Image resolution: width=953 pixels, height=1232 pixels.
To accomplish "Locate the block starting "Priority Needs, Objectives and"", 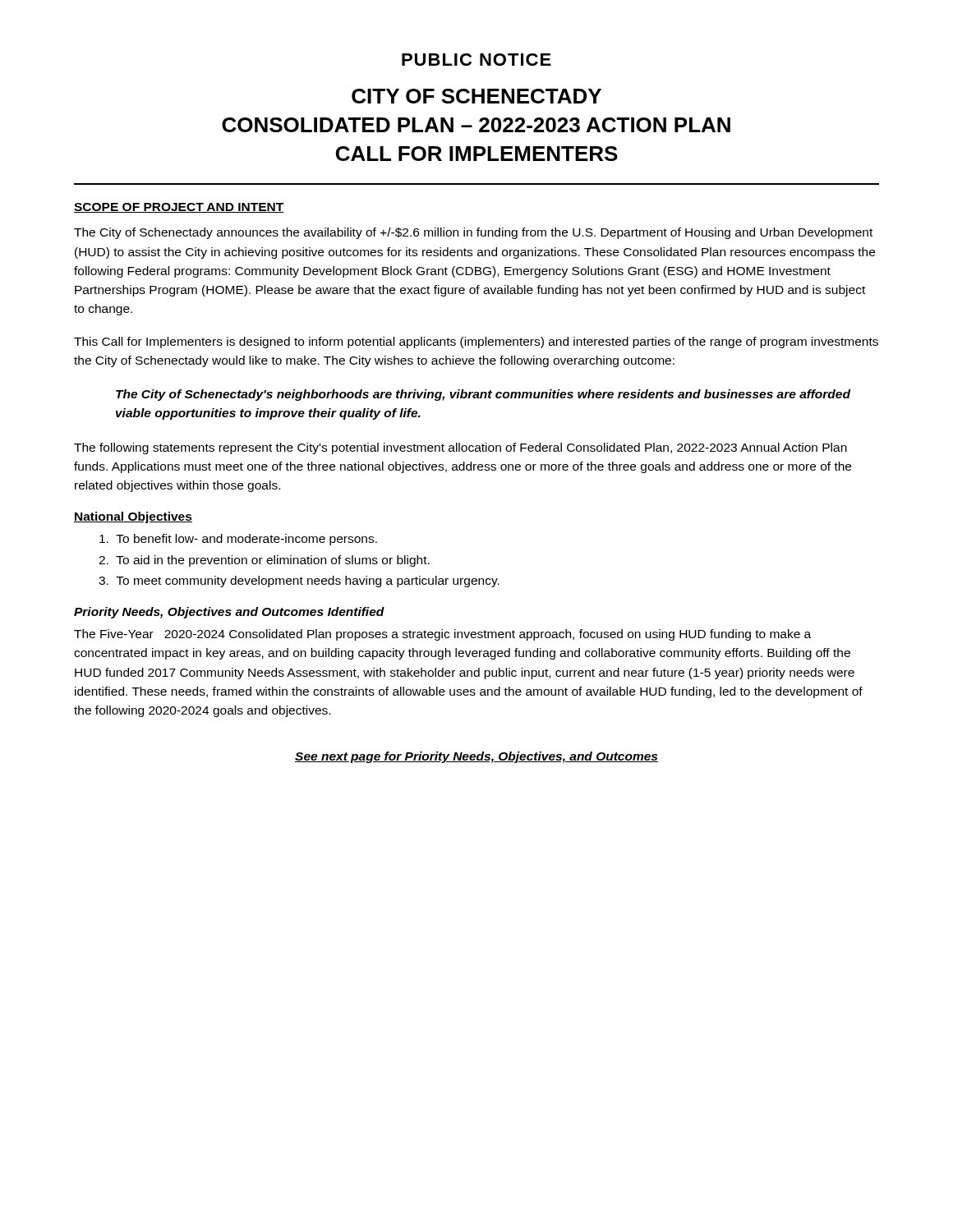I will 229,612.
